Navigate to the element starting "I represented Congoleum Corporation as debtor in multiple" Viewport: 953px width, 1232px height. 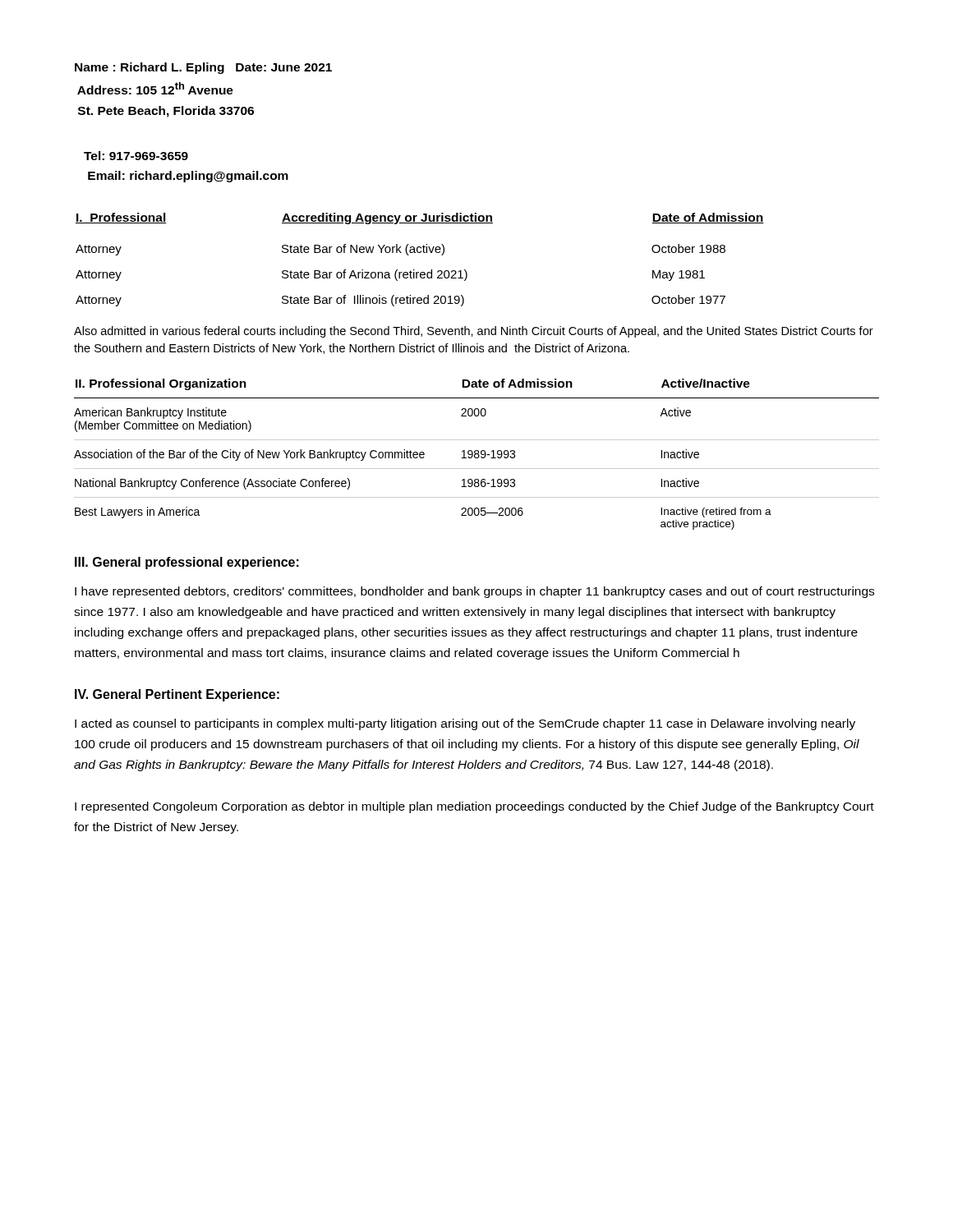point(474,816)
